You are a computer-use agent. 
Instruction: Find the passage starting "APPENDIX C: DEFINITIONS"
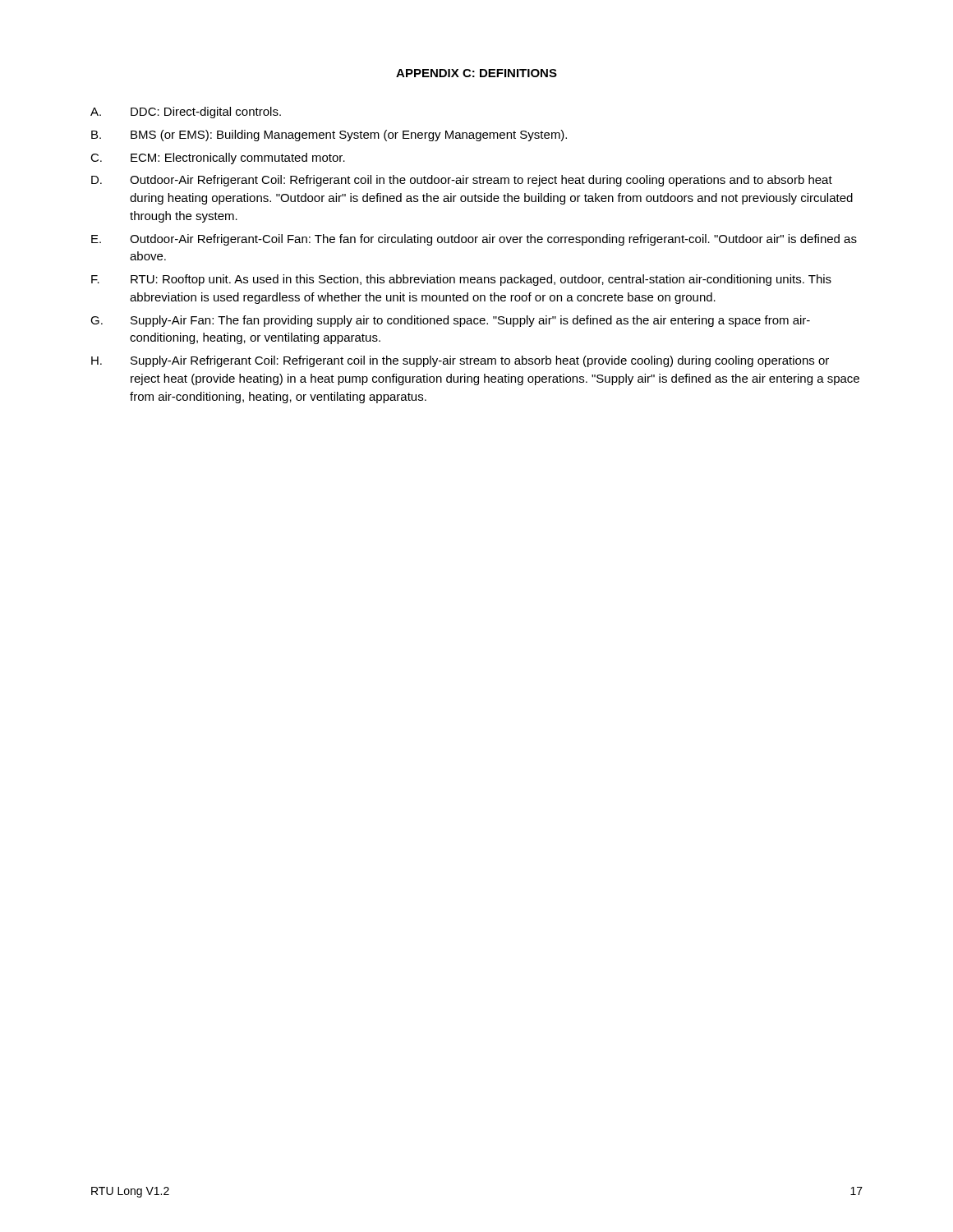click(476, 73)
